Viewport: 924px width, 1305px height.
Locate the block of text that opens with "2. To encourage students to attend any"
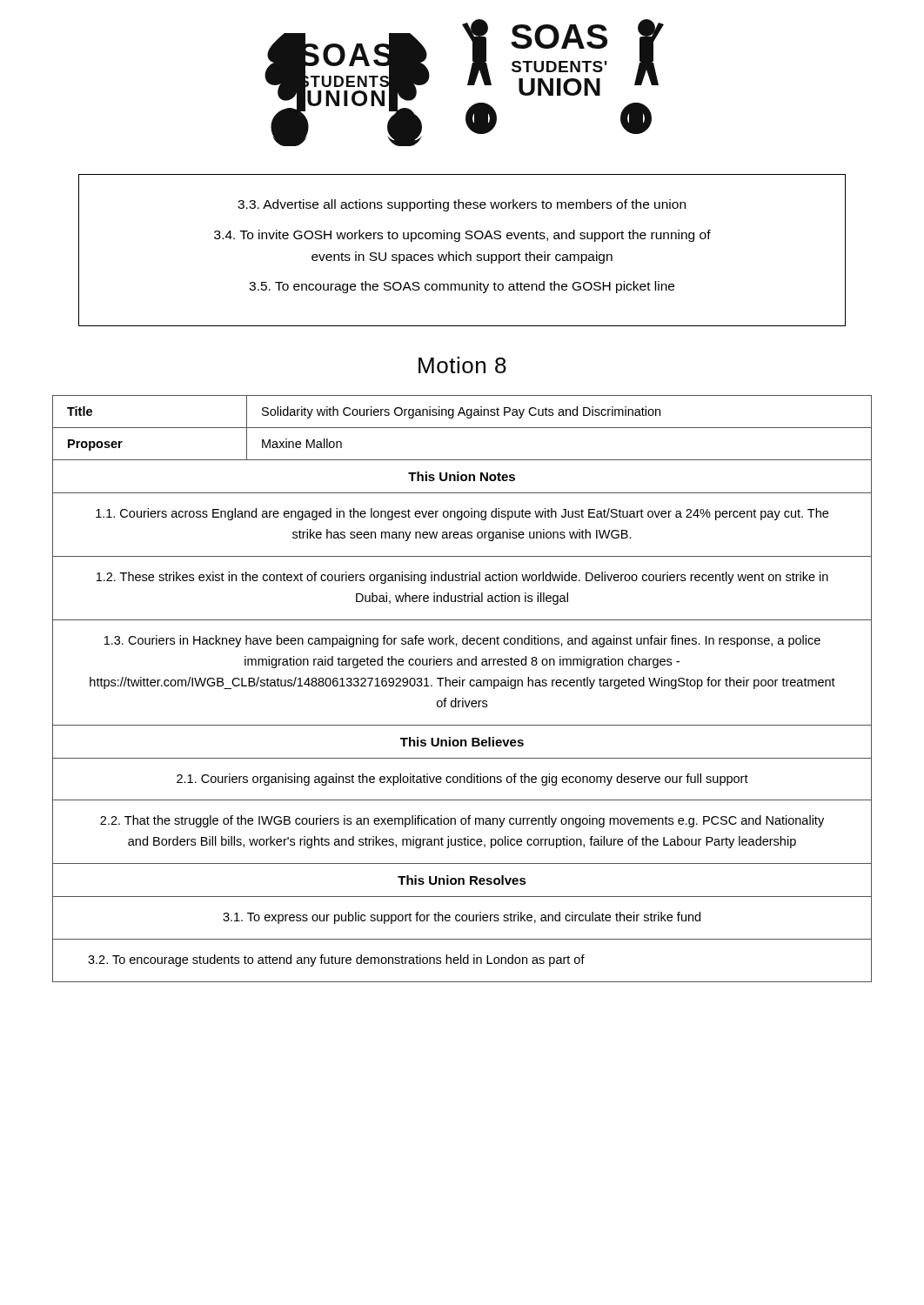point(336,960)
